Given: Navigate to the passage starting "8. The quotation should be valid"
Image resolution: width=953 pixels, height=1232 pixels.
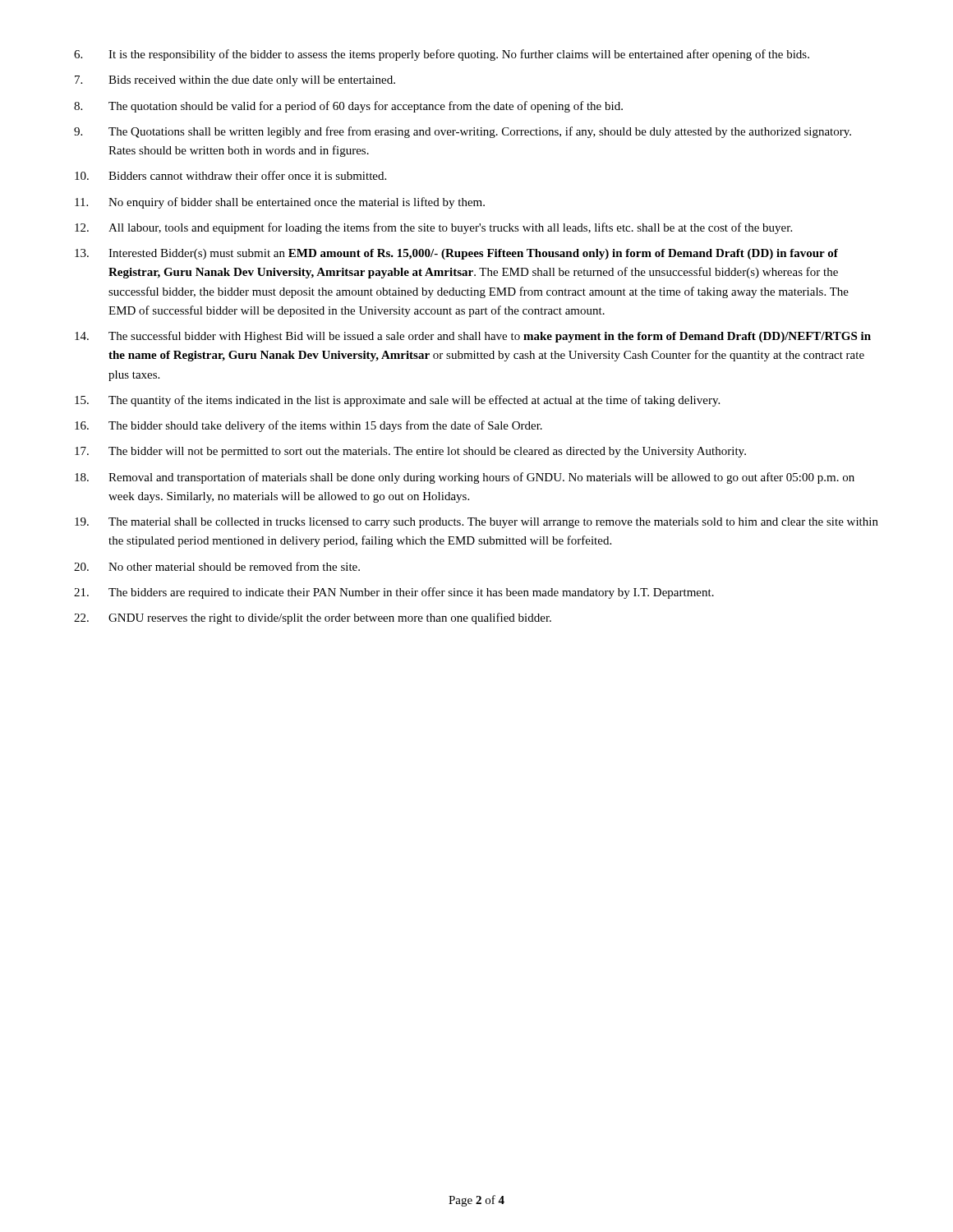Looking at the screenshot, I should click(x=476, y=106).
